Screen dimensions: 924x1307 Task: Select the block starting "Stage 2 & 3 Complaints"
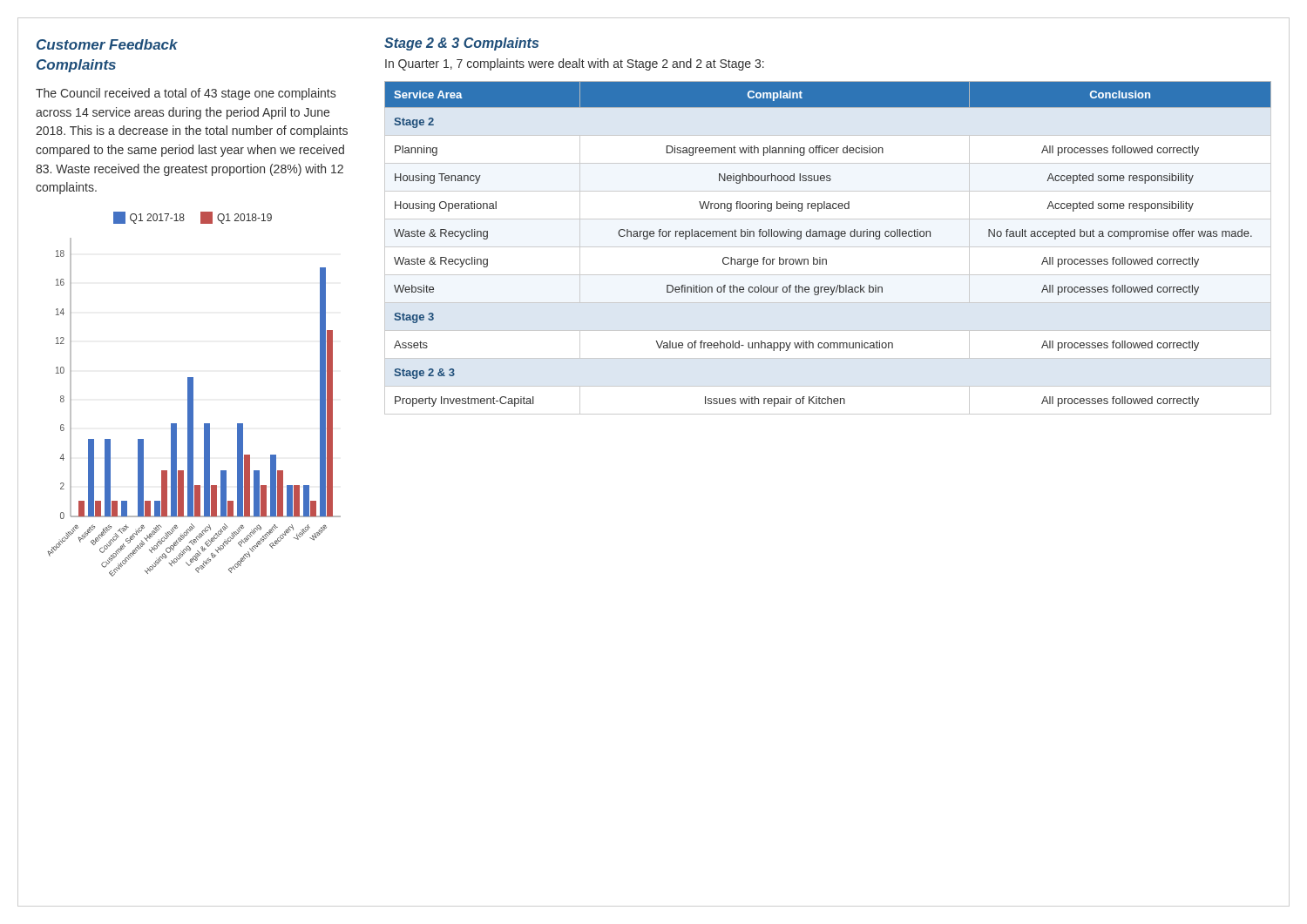(462, 43)
